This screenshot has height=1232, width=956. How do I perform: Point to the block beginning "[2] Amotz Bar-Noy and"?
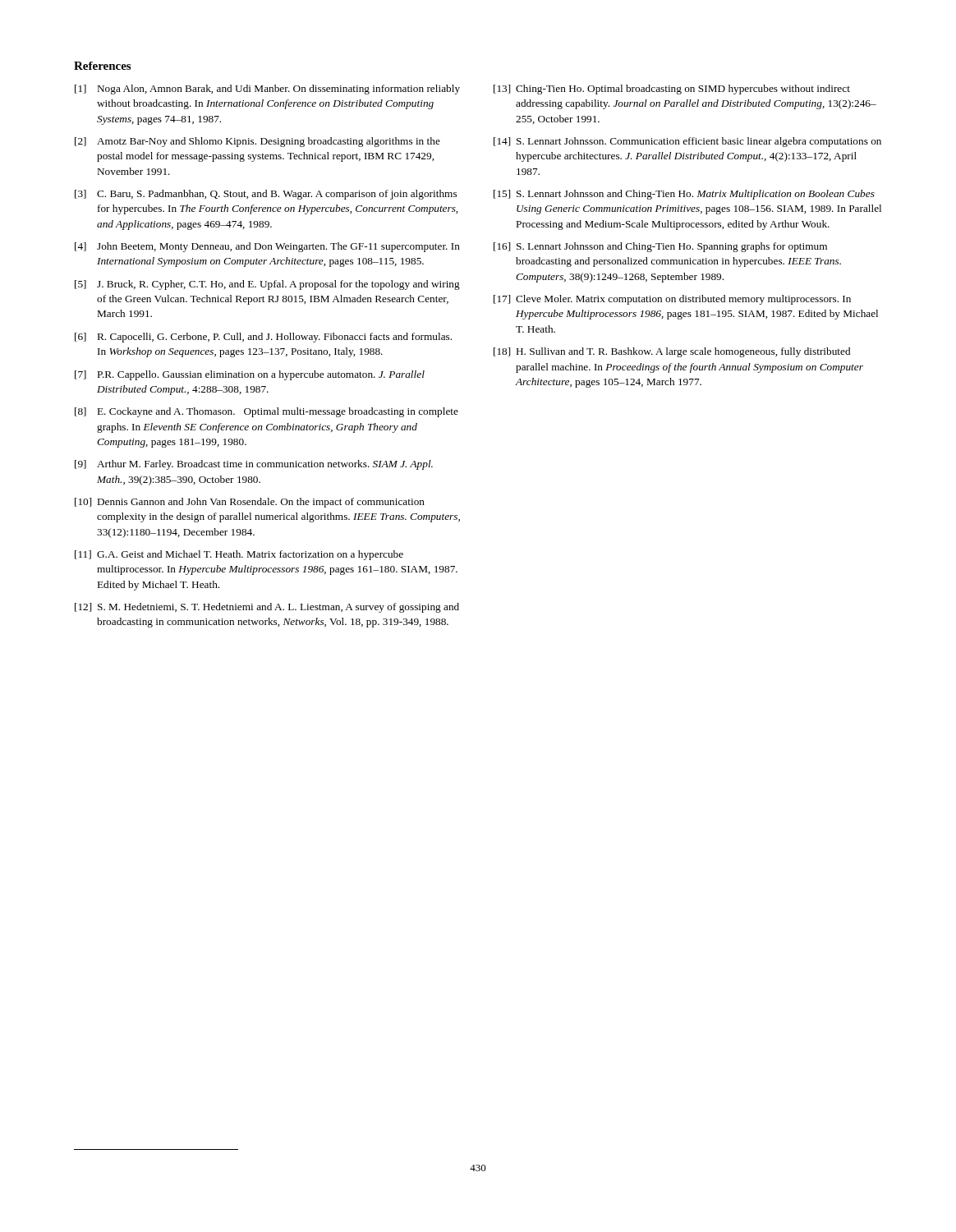[x=269, y=157]
